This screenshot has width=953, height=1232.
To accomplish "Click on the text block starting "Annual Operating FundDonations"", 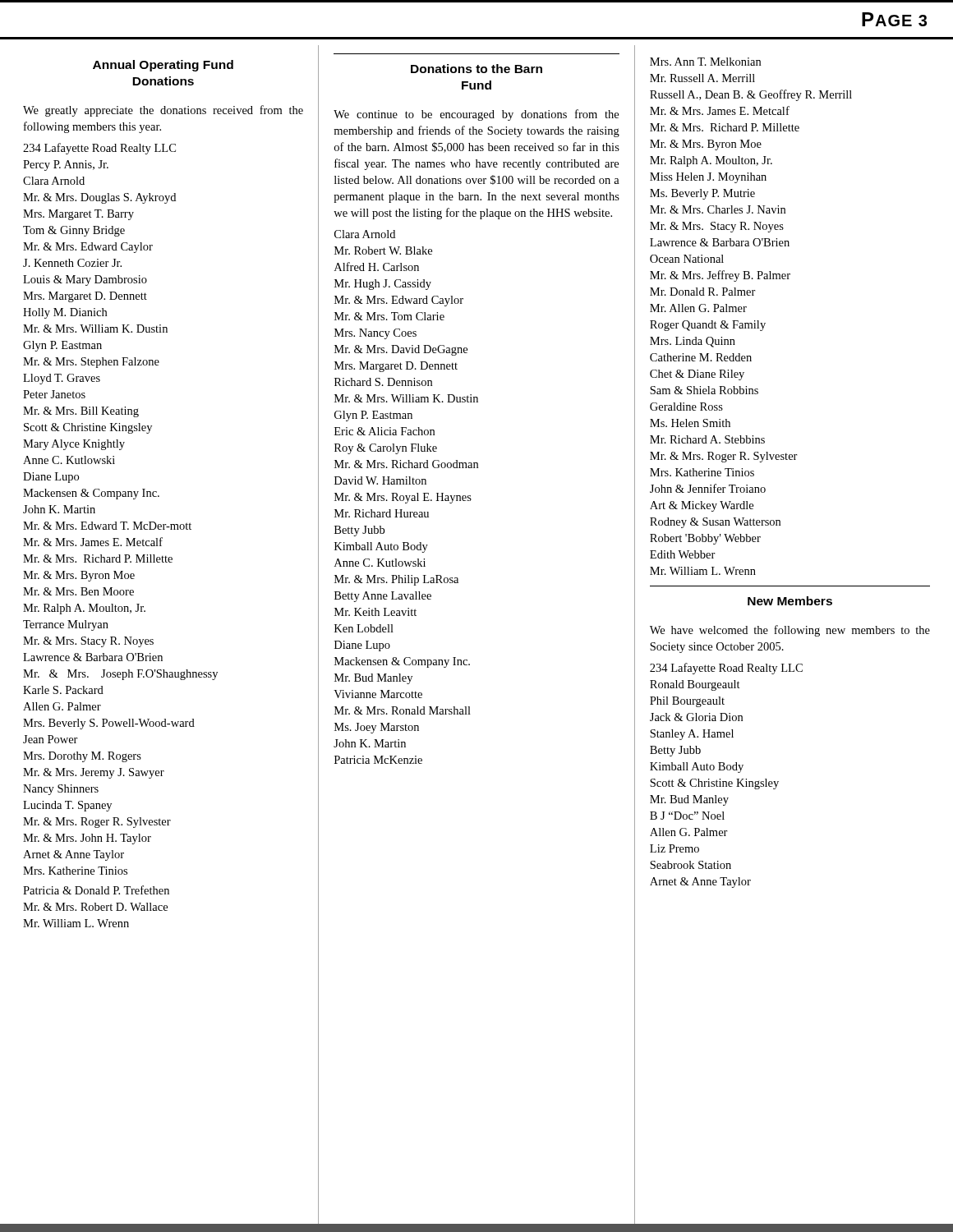I will (x=163, y=73).
